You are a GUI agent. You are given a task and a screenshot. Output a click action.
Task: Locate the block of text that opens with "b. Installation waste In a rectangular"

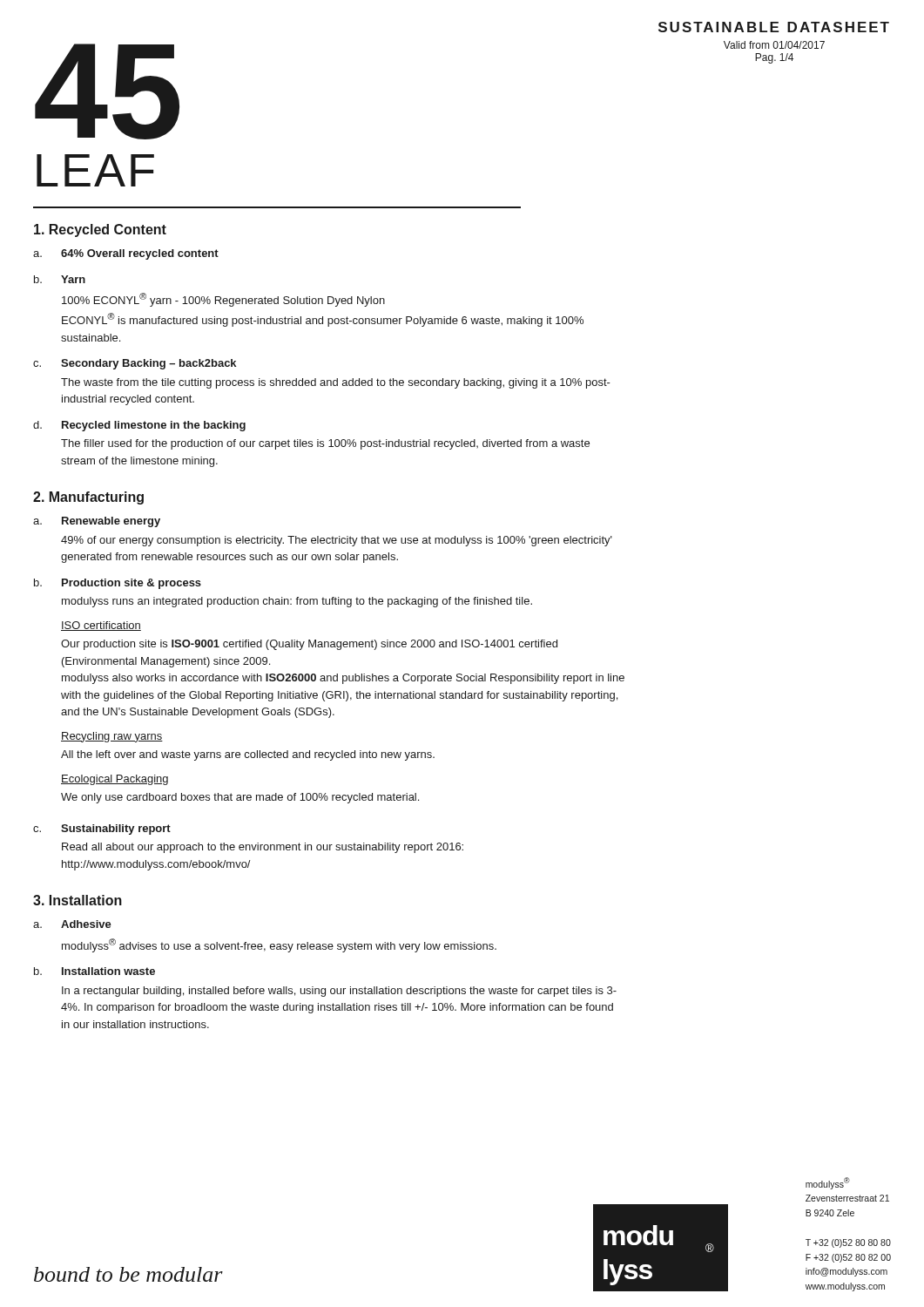pyautogui.click(x=329, y=998)
